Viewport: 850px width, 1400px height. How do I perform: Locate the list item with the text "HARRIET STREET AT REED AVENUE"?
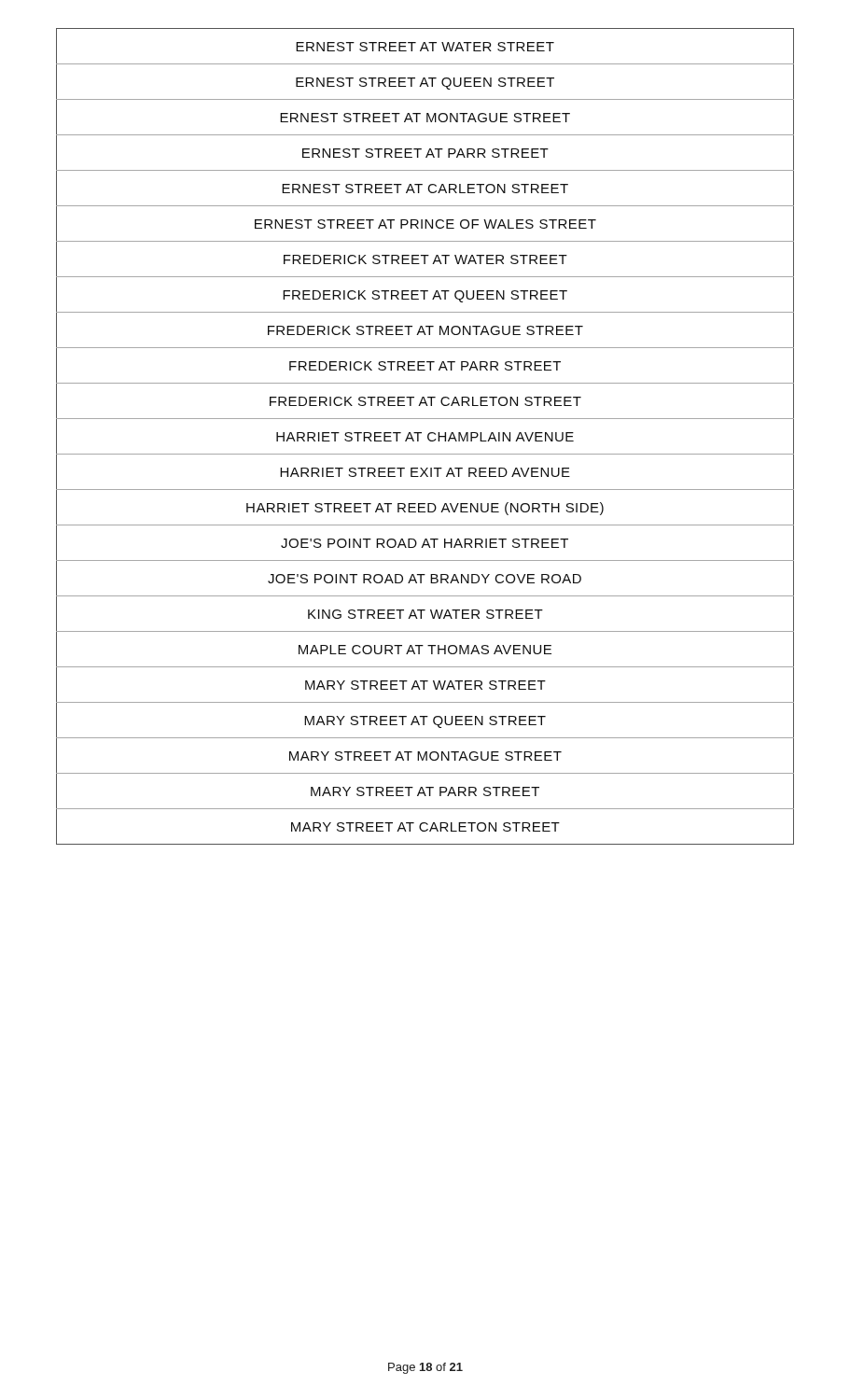425,507
